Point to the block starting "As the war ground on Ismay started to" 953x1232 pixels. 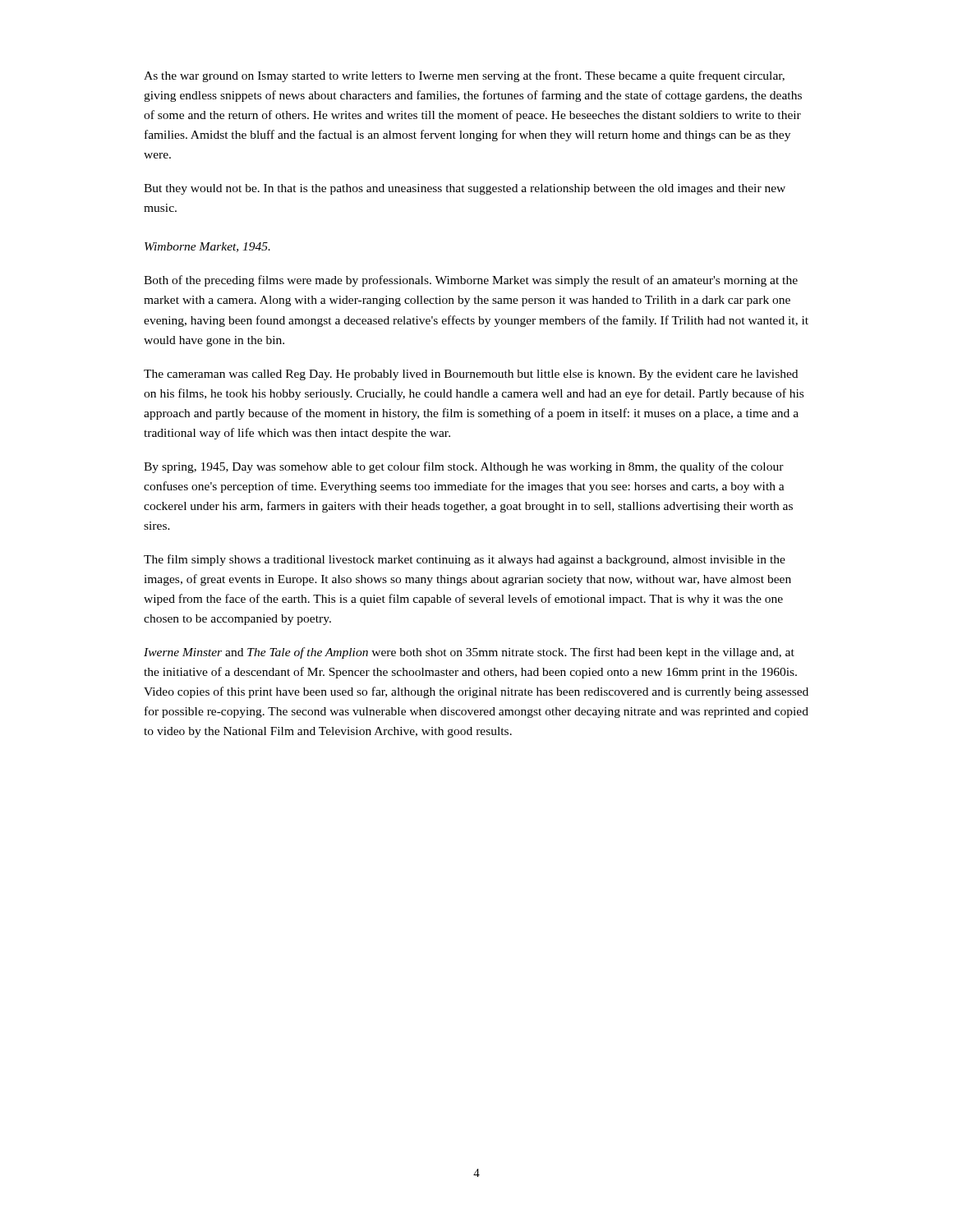click(476, 115)
